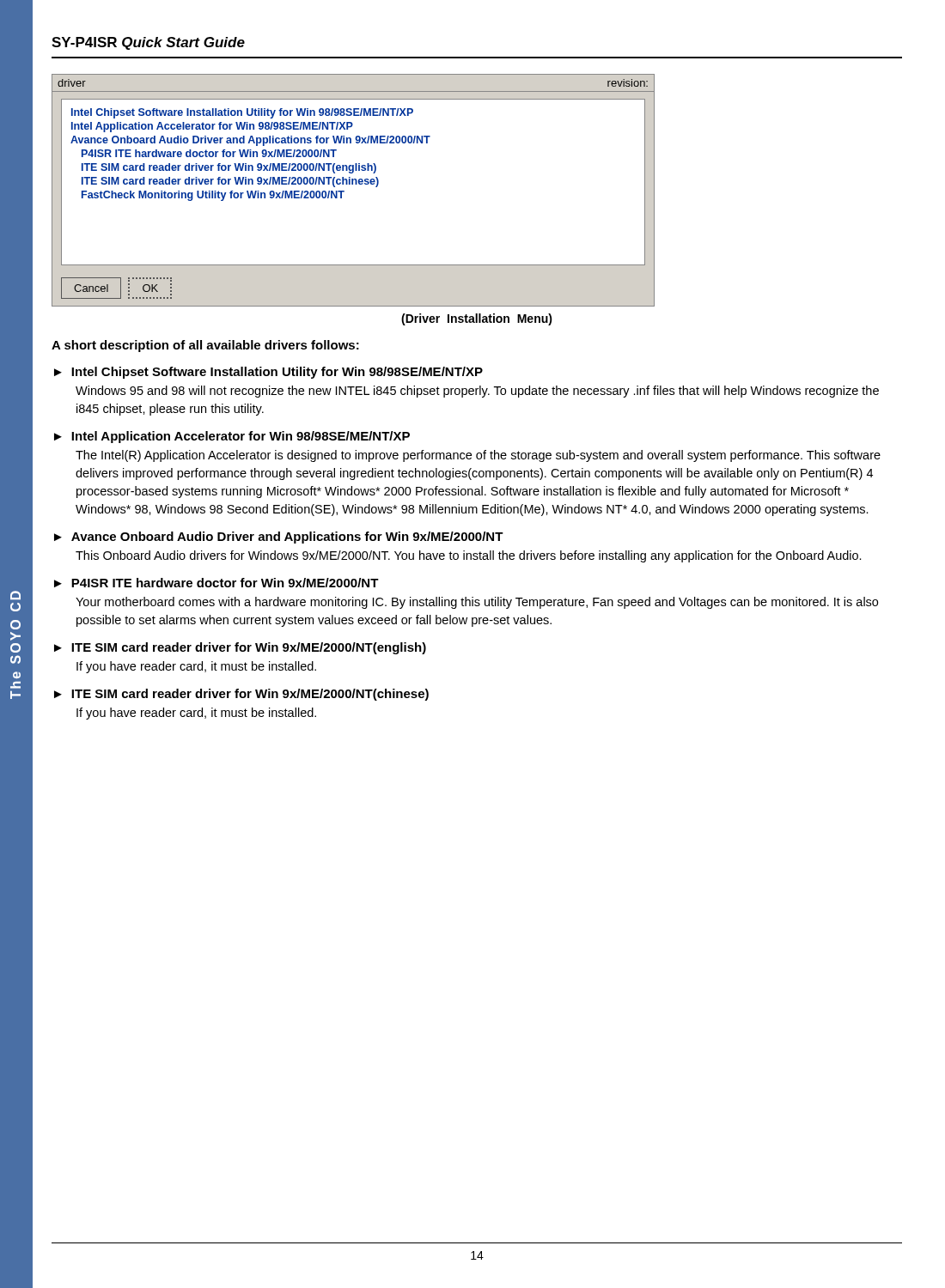
Task: Locate the list item with the text "► P4ISR ITE hardware"
Action: click(477, 602)
